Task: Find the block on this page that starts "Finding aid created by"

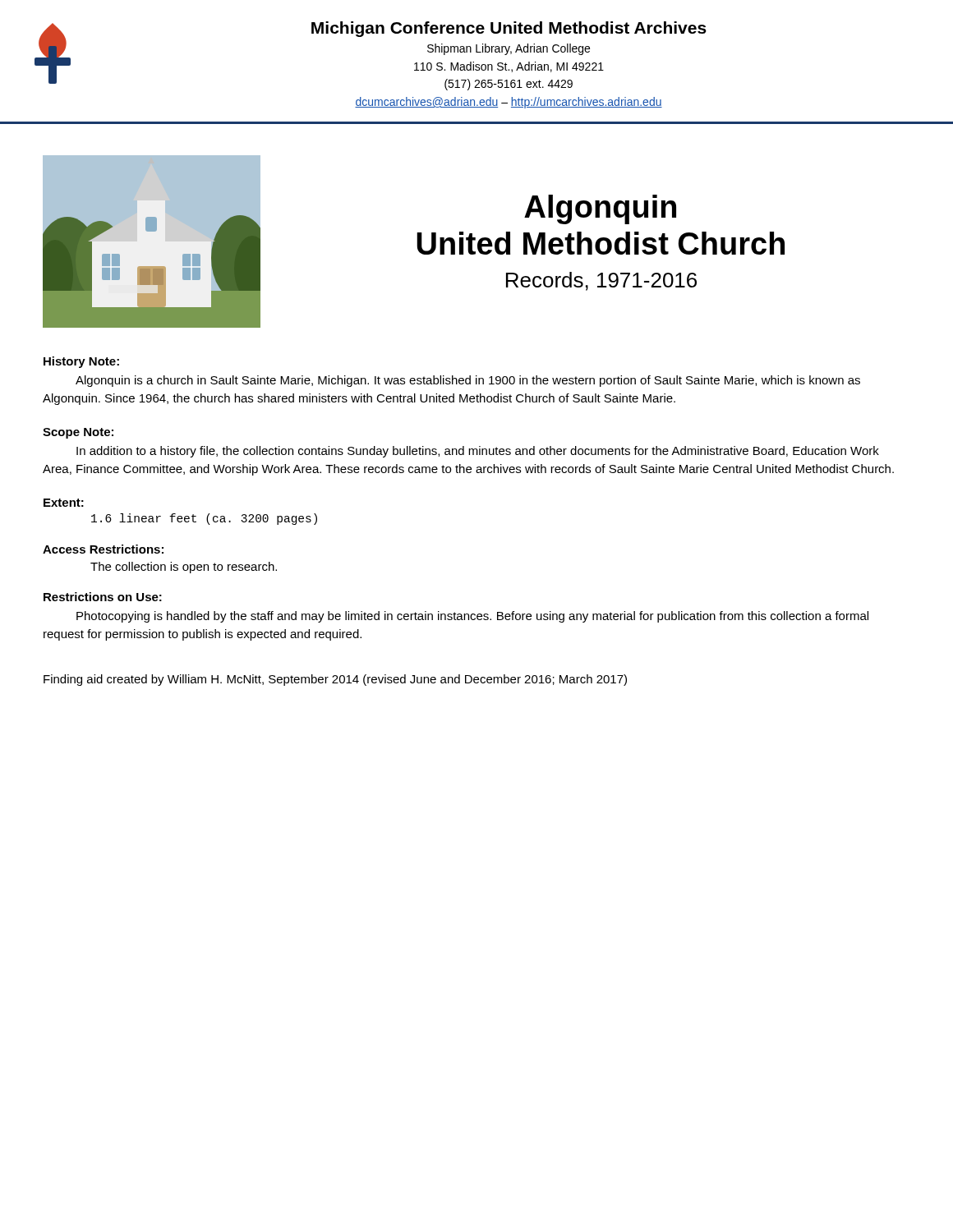Action: tap(335, 679)
